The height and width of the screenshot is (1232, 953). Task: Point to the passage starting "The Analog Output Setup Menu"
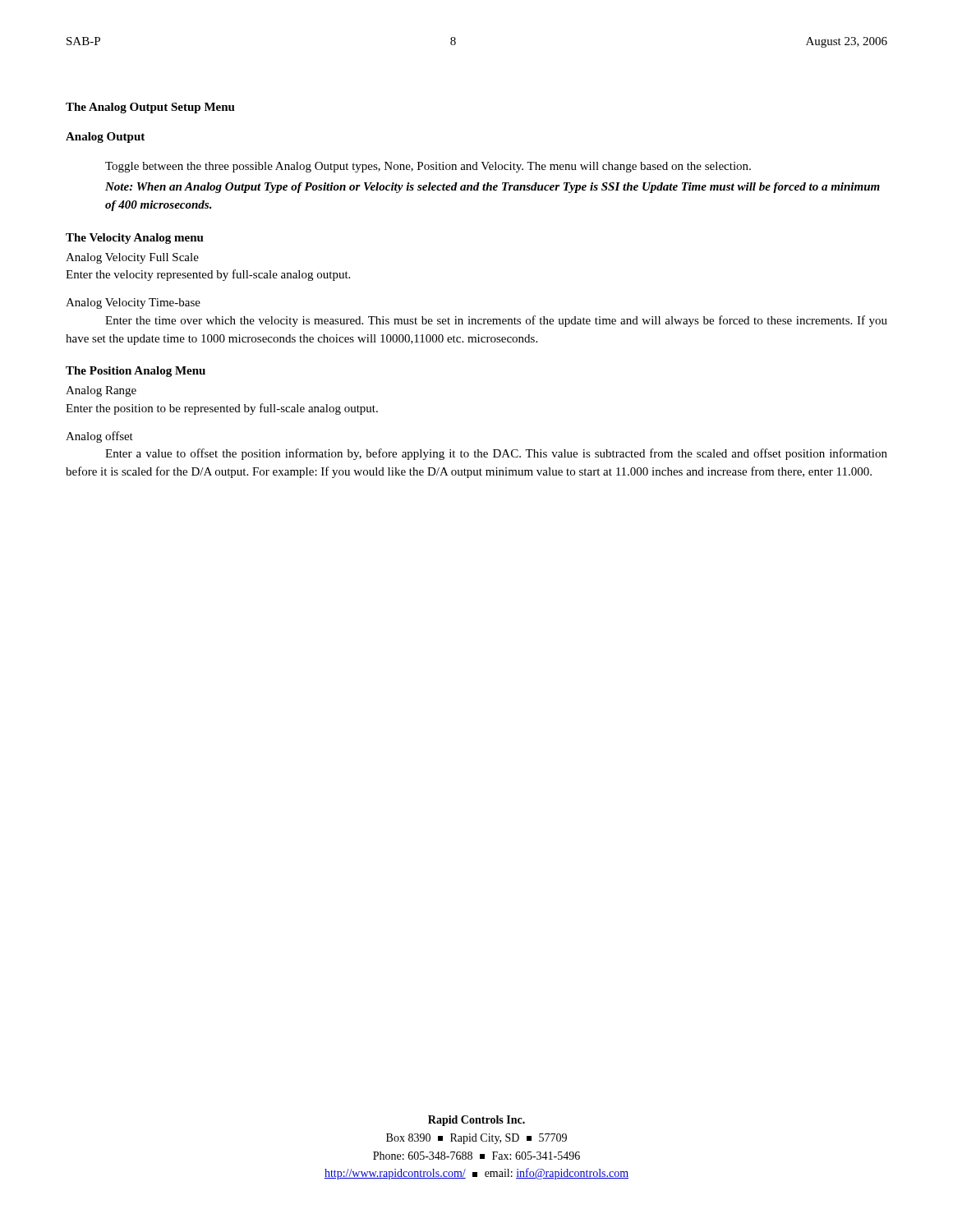pos(150,107)
